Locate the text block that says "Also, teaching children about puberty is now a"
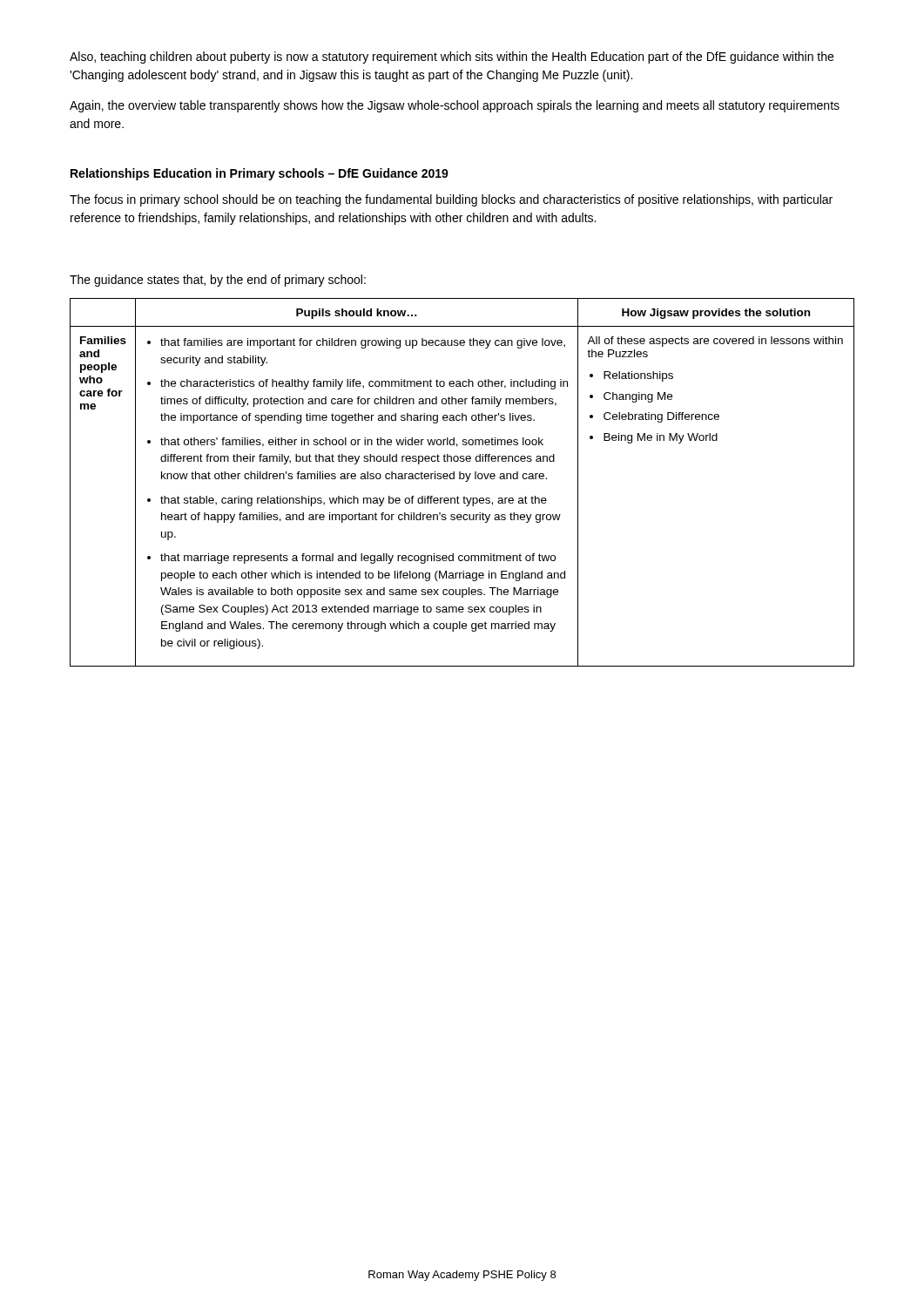This screenshot has width=924, height=1307. click(x=452, y=66)
